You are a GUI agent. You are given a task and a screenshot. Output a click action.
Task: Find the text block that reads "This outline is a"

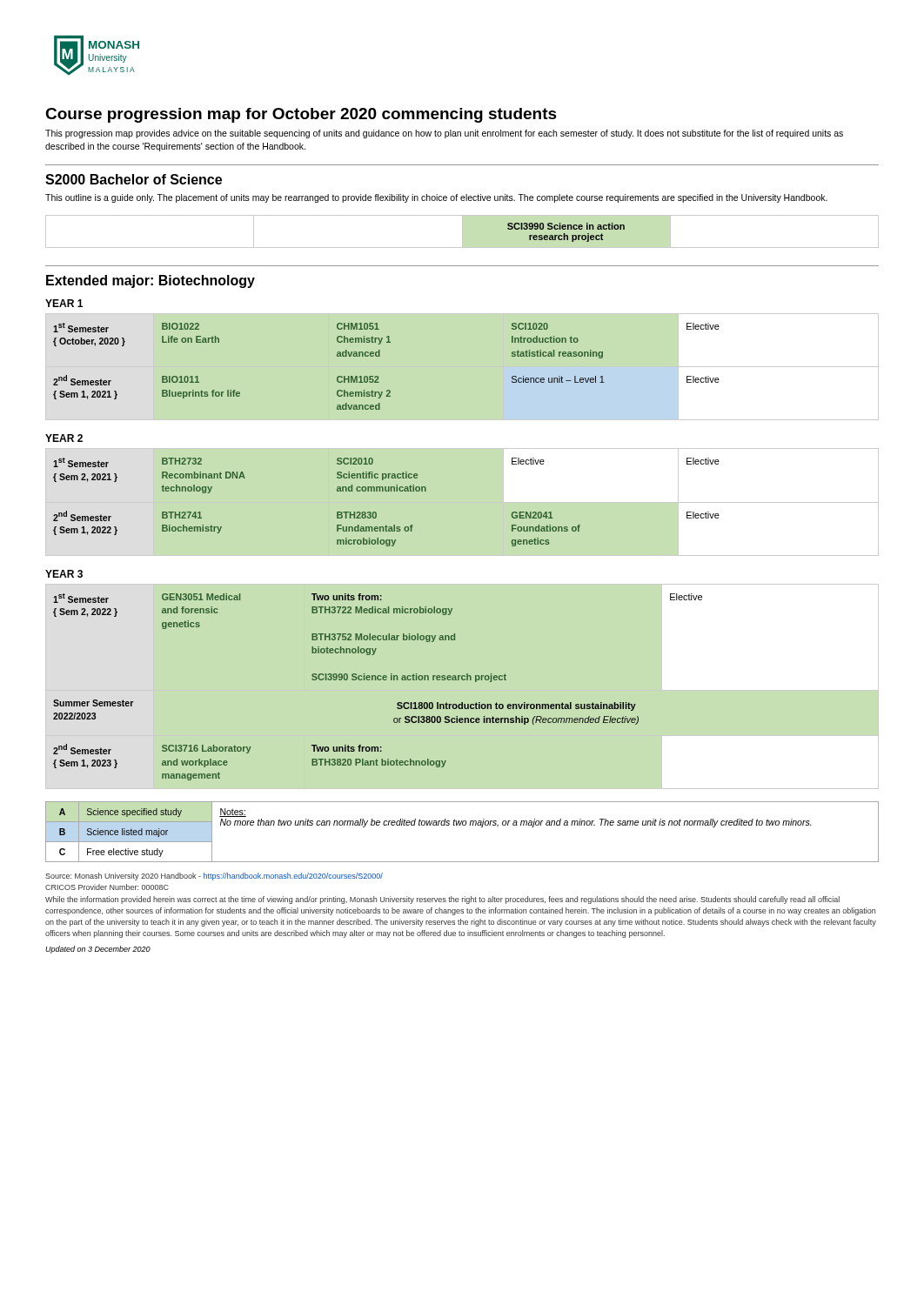462,198
